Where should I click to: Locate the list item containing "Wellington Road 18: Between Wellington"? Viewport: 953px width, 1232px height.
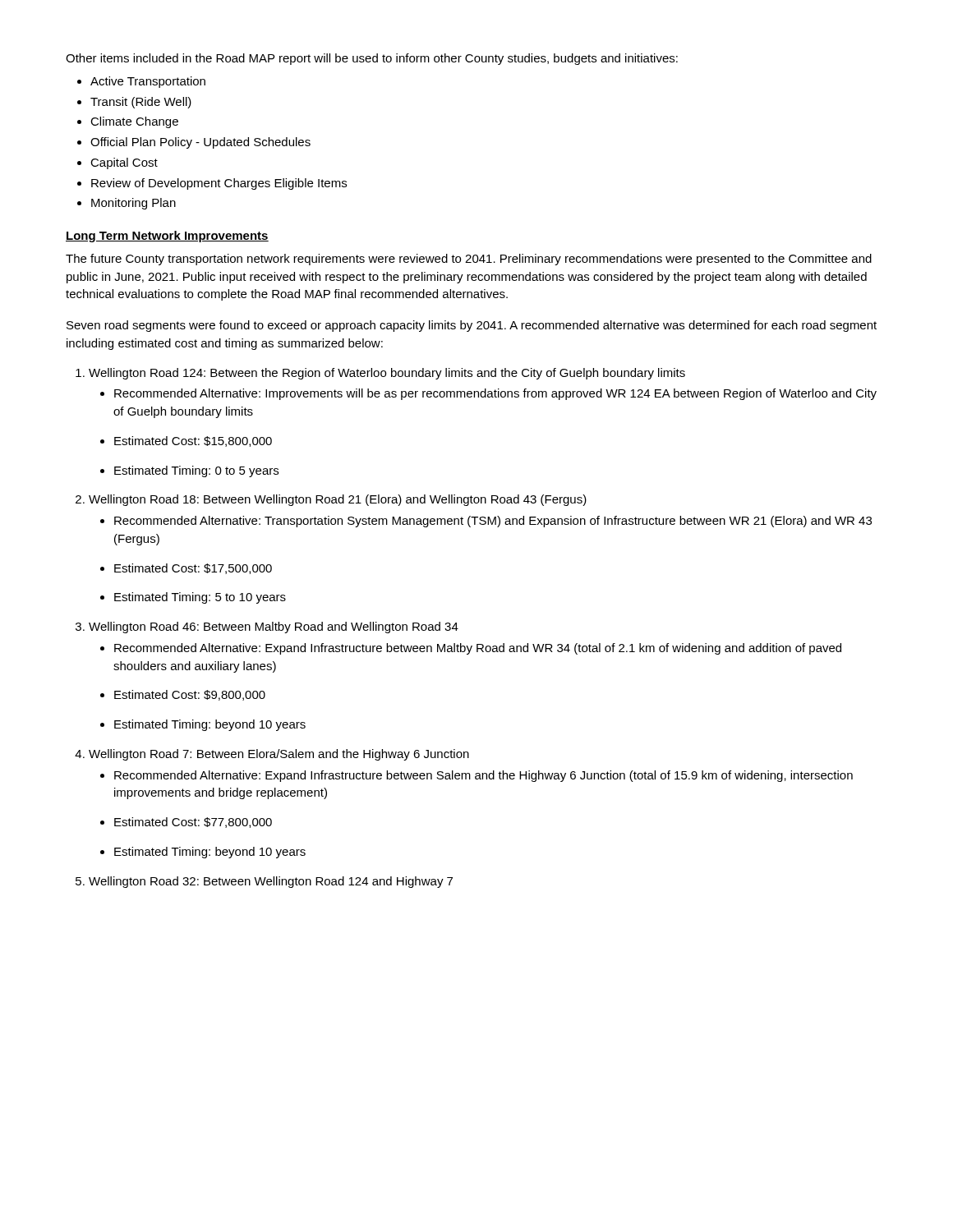coord(338,500)
